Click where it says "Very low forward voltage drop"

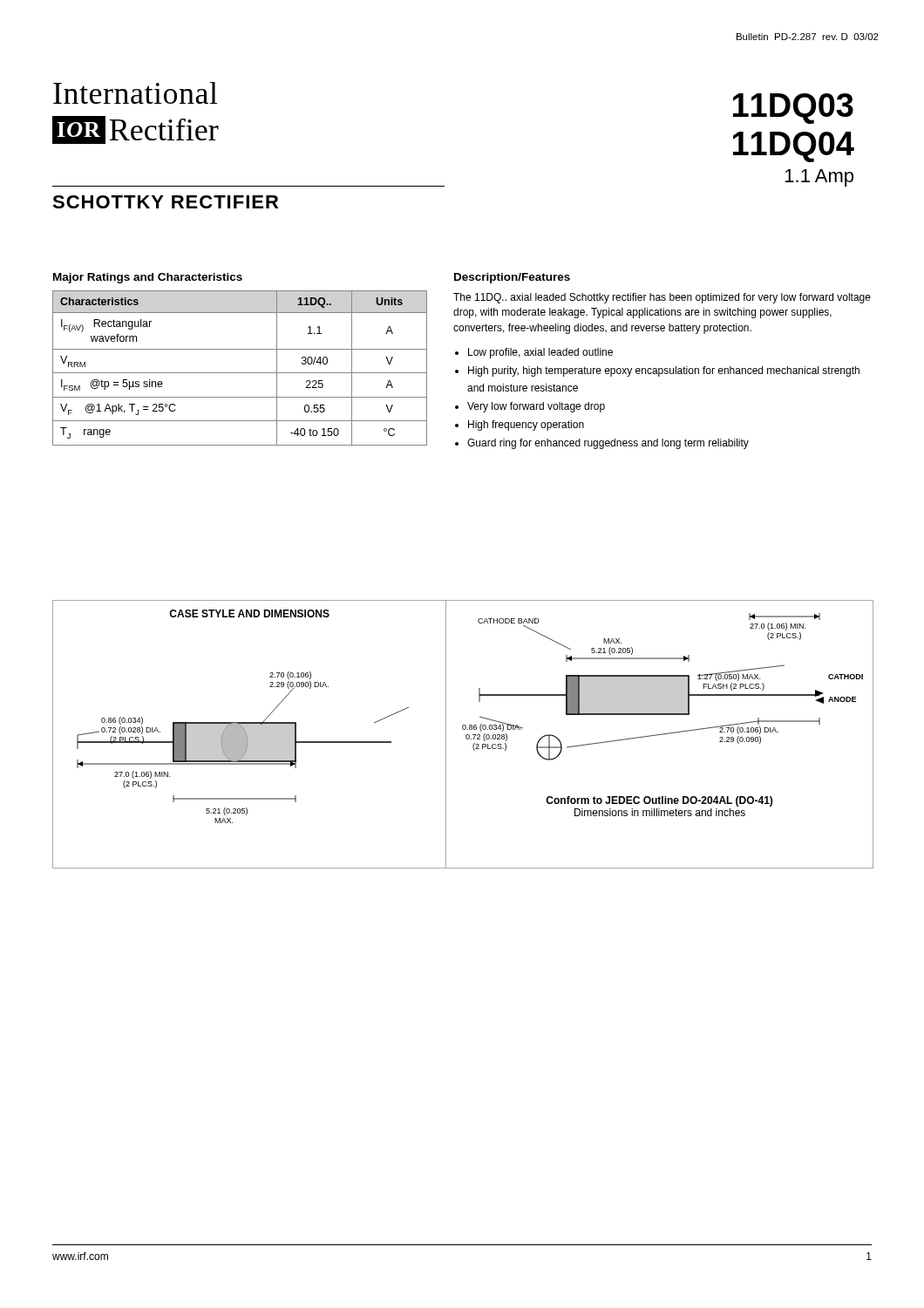click(536, 406)
